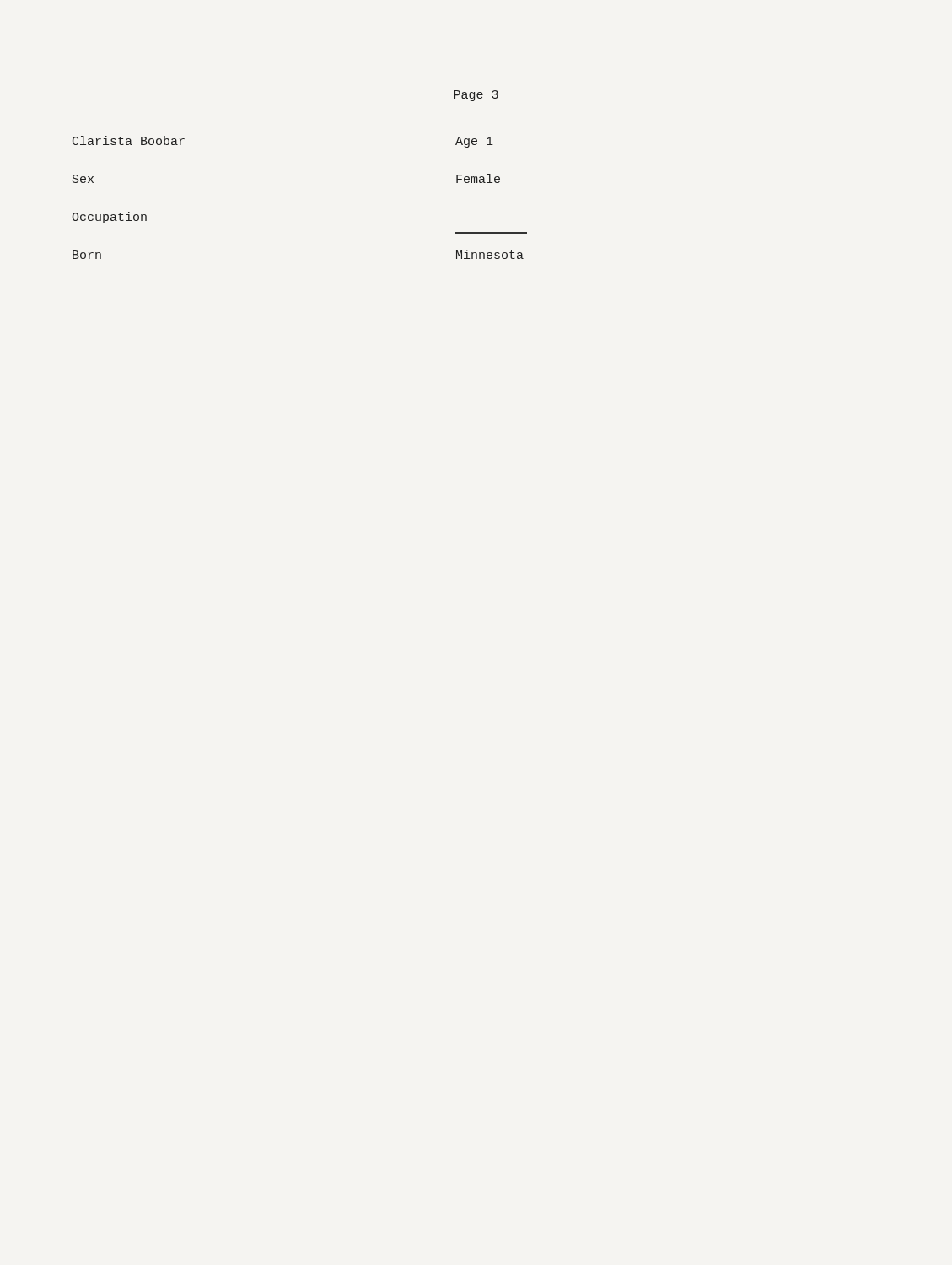Click on the passage starting "Age 1"
The width and height of the screenshot is (952, 1265).
click(474, 142)
